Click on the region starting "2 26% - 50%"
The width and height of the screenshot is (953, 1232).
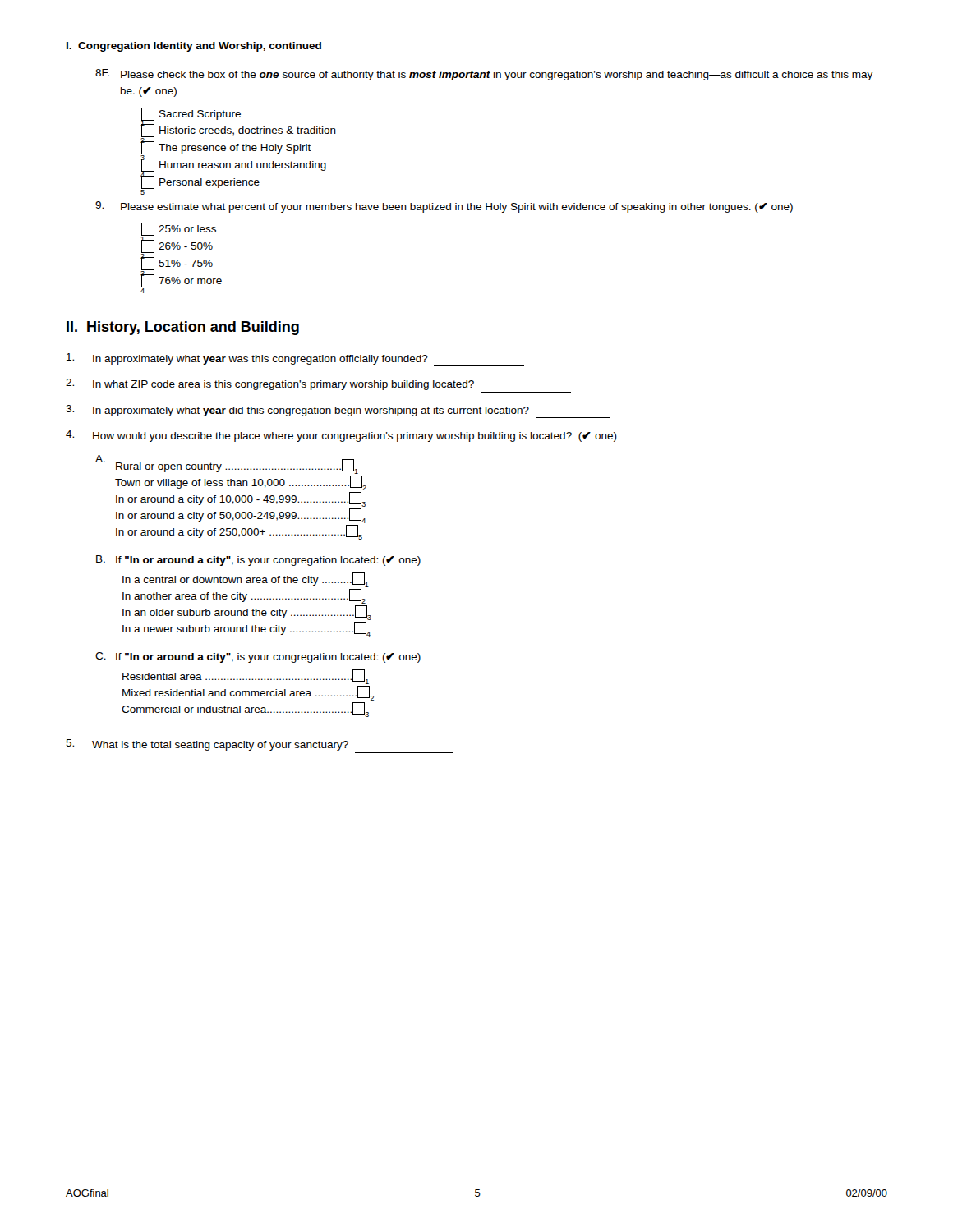click(177, 247)
